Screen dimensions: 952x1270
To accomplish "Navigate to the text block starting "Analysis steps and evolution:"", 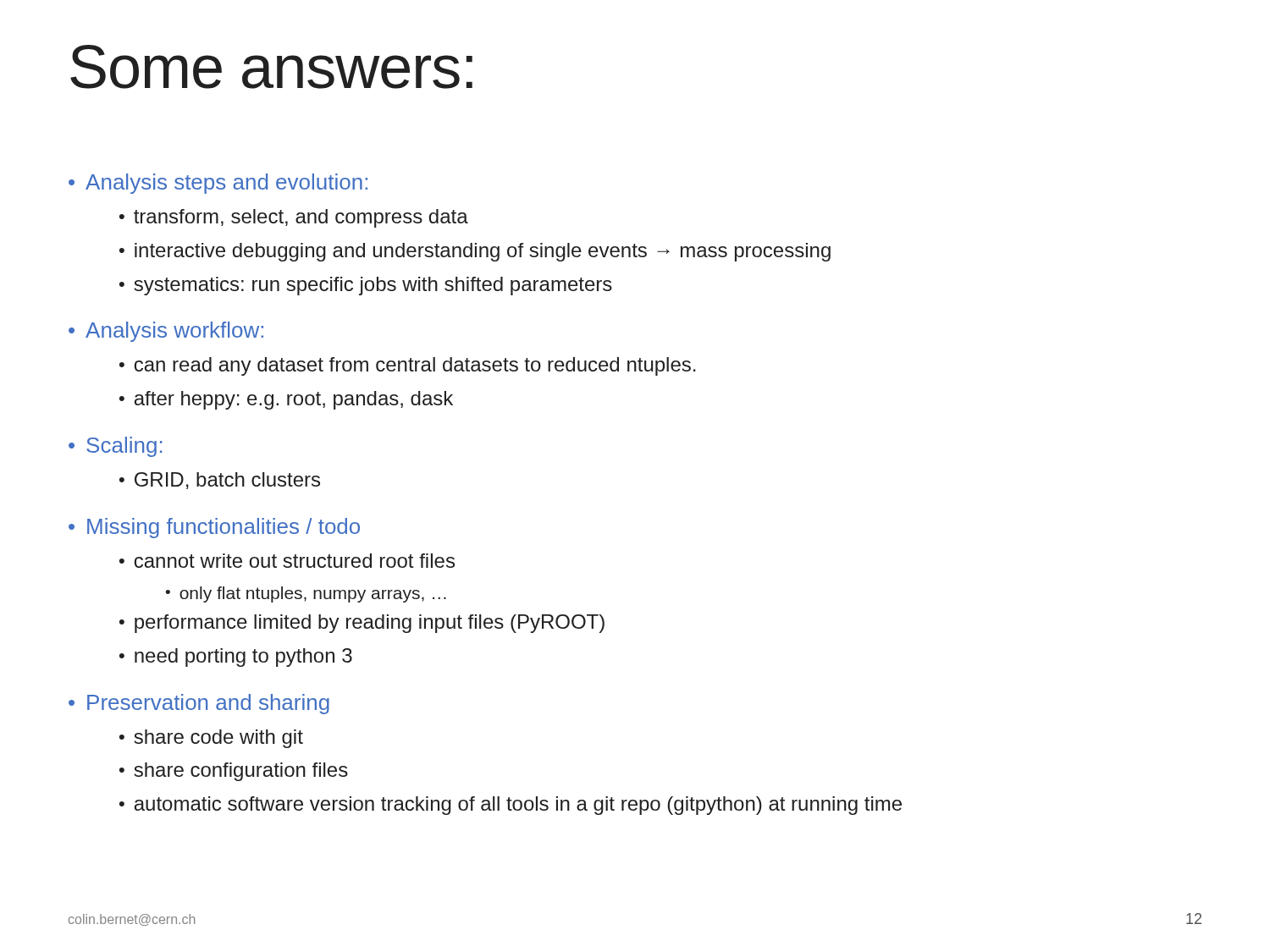I will 228,182.
